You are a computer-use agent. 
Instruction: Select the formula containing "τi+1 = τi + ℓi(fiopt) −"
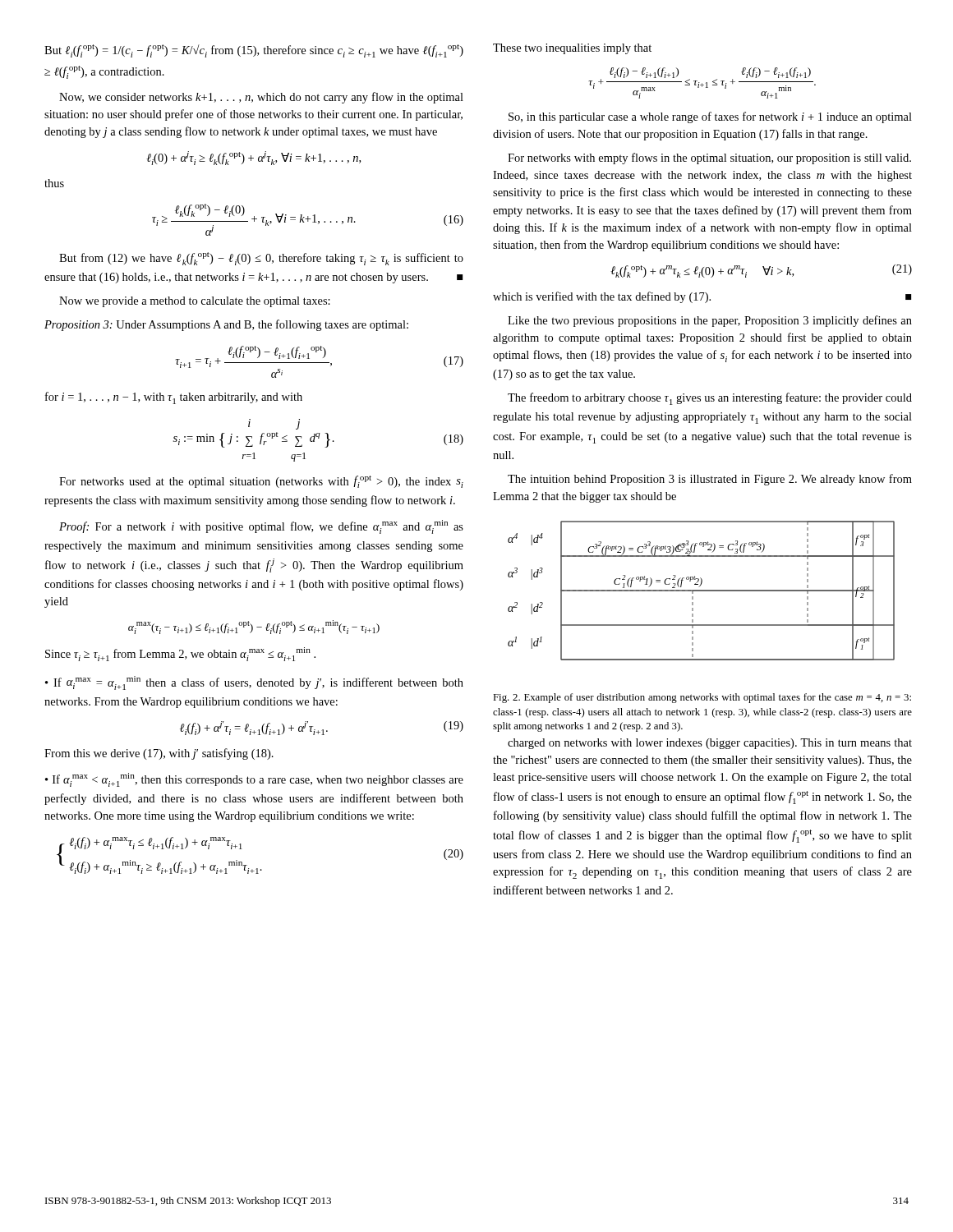319,361
